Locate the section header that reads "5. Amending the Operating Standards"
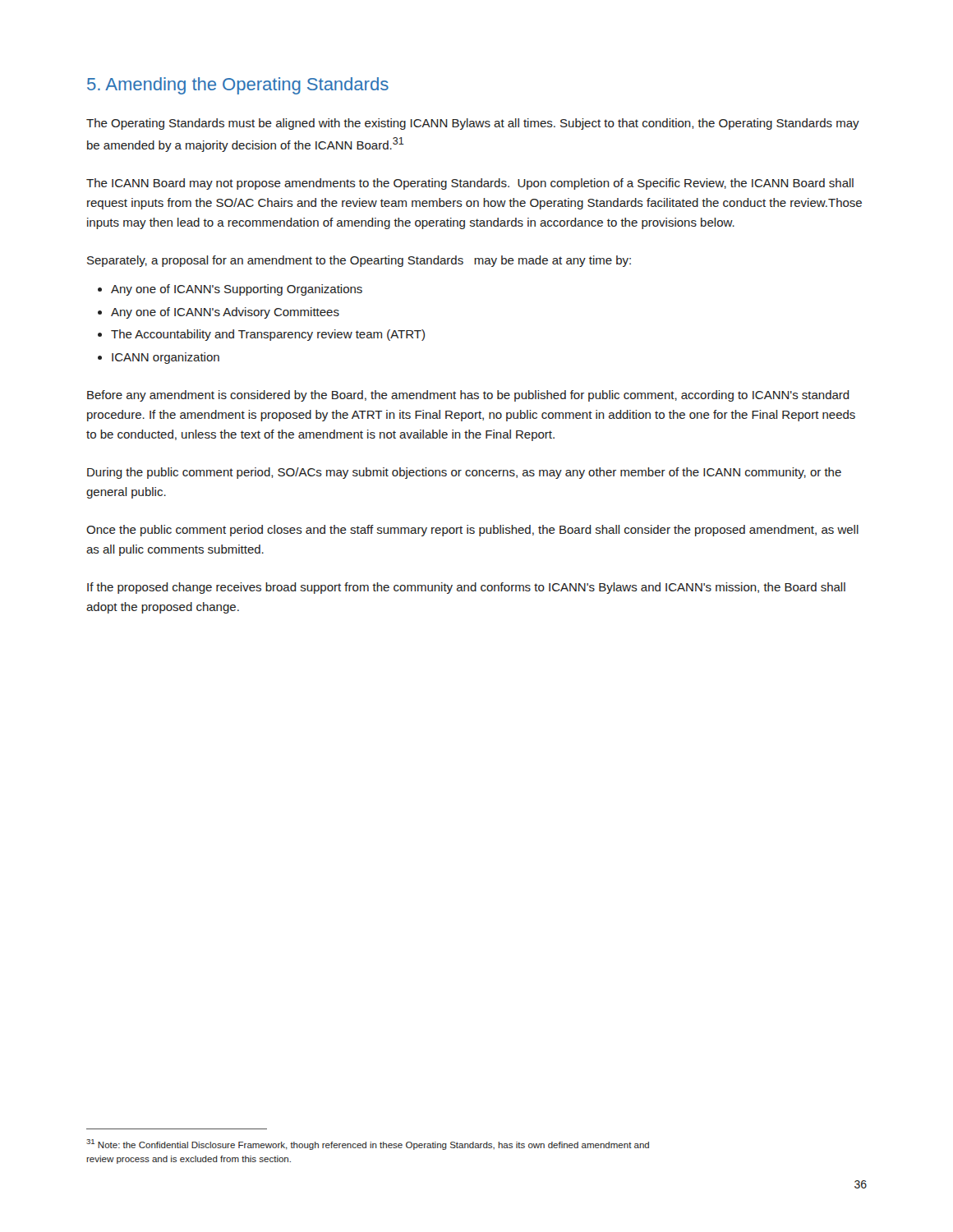Image resolution: width=953 pixels, height=1232 pixels. tap(238, 86)
